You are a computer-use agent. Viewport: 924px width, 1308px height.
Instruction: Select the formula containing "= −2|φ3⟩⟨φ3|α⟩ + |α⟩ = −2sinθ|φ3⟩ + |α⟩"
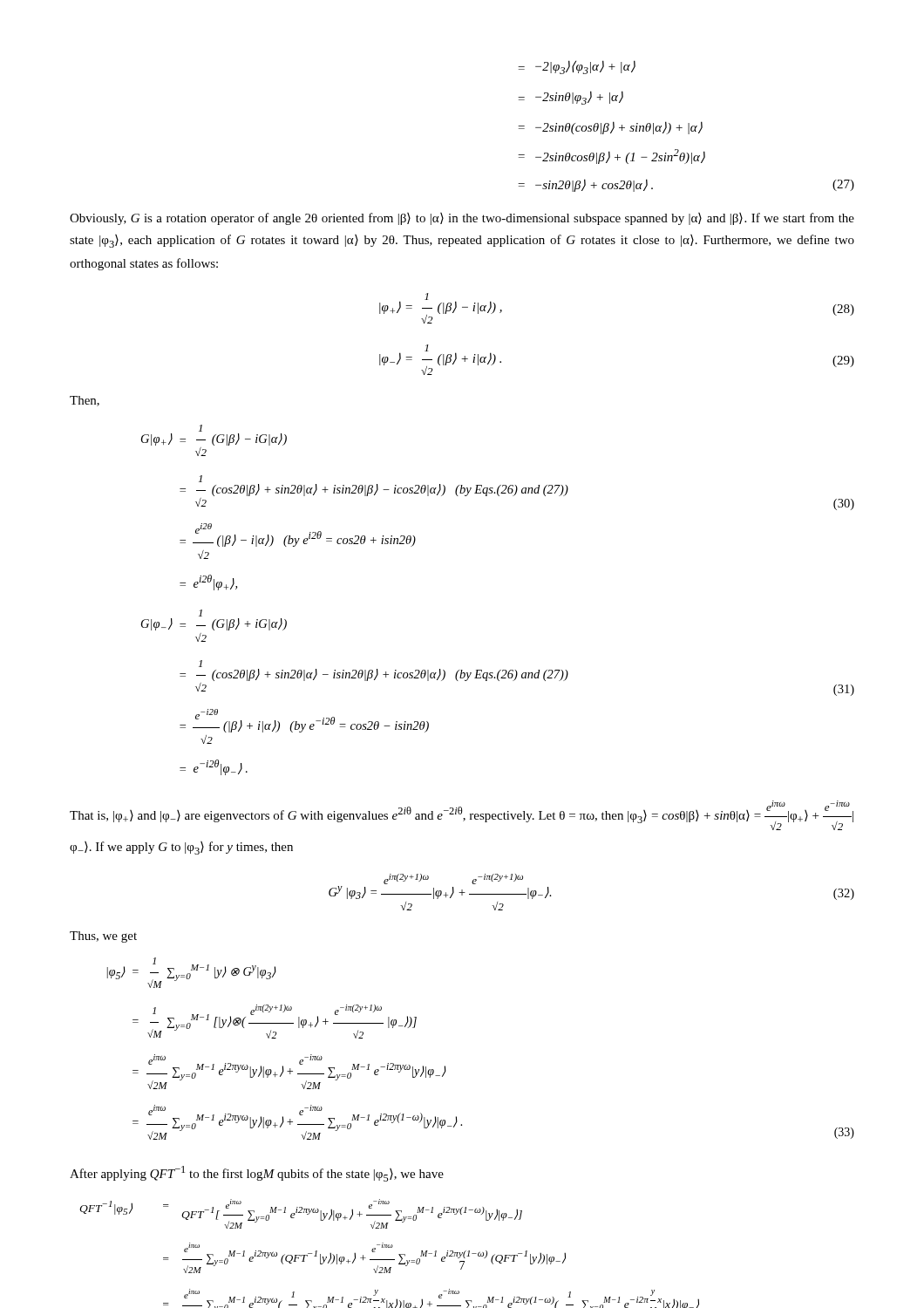(685, 126)
